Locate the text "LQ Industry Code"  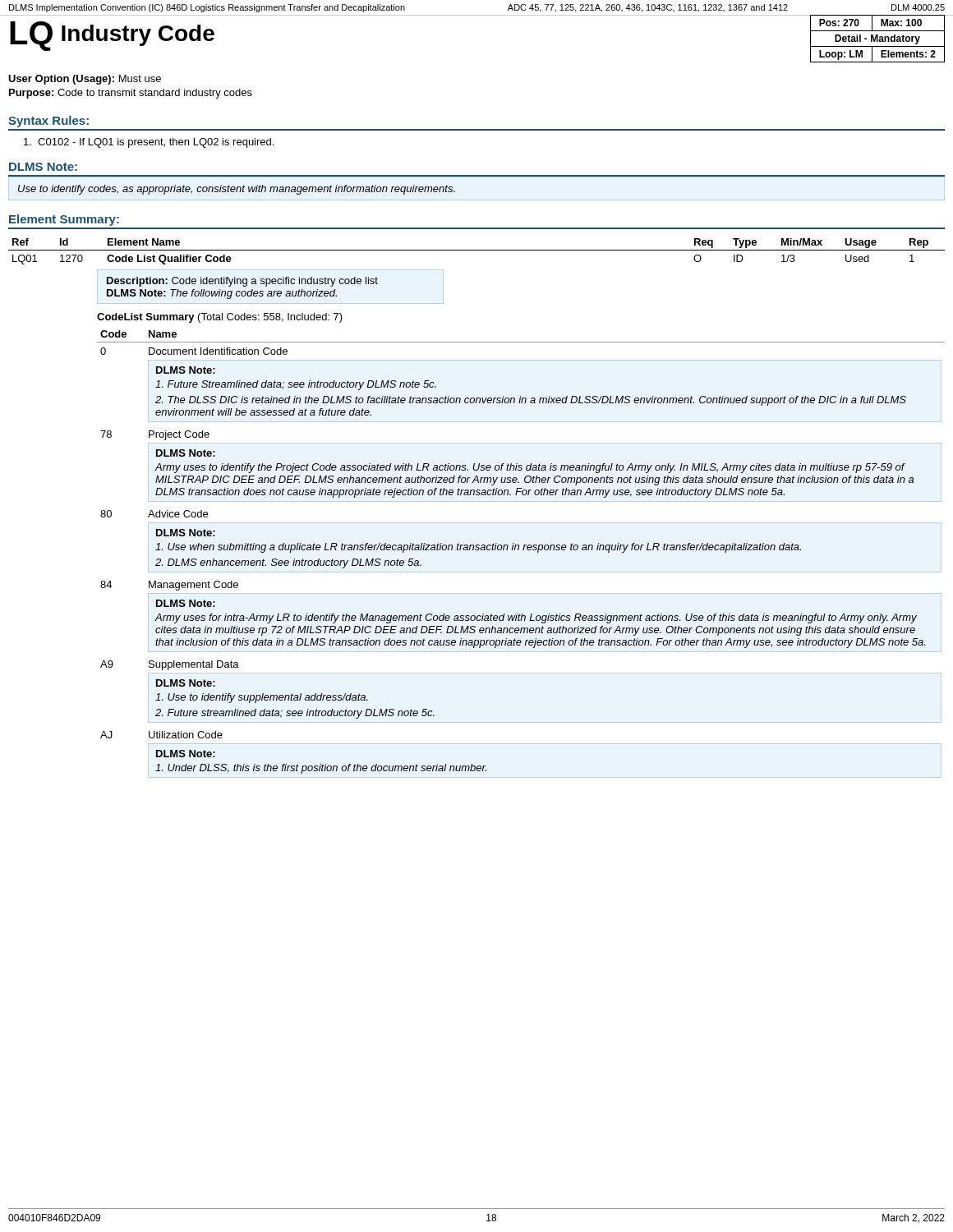[112, 33]
